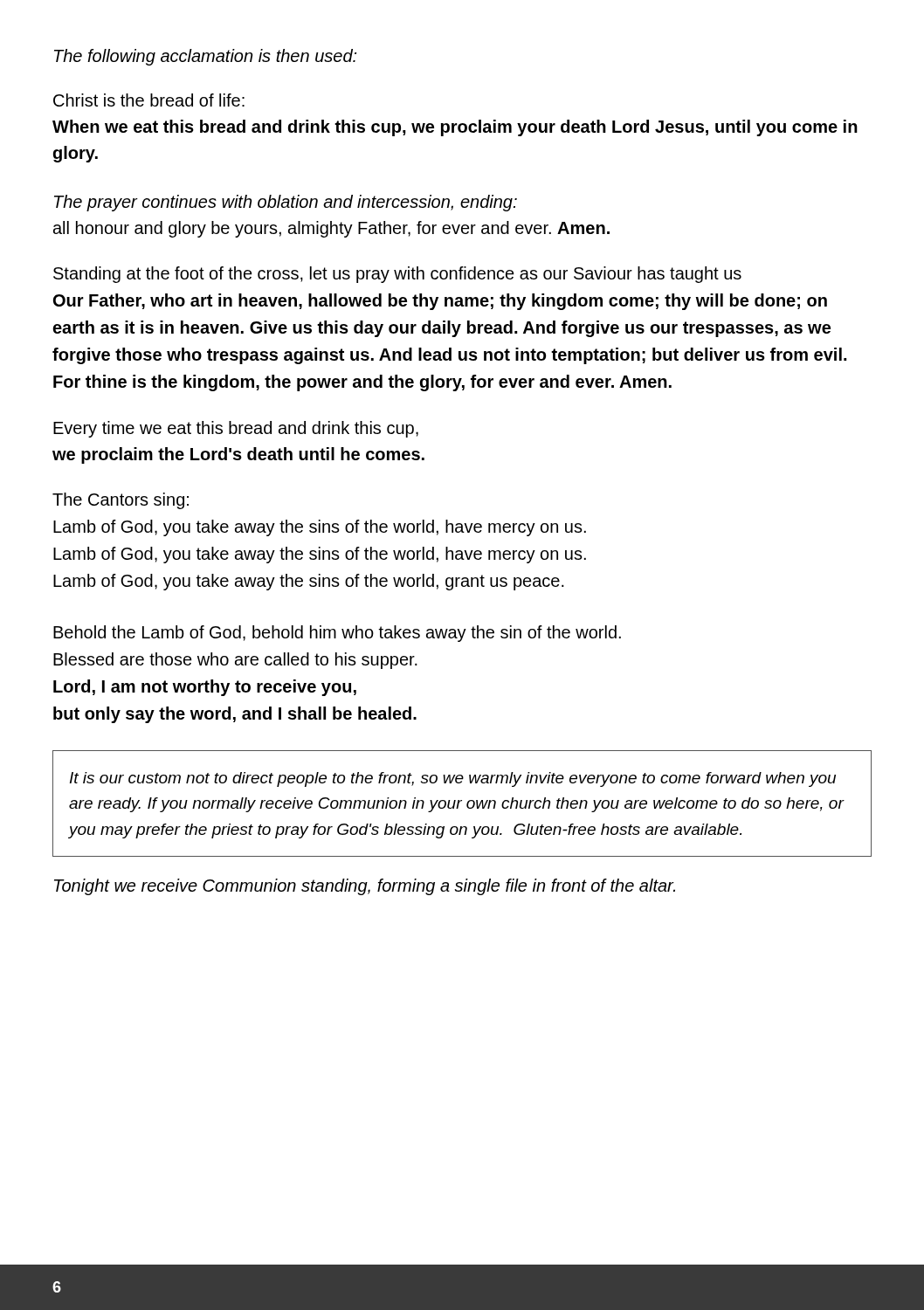The image size is (924, 1310).
Task: Find the block on this page that starts "The prayer continues with oblation"
Action: [332, 215]
